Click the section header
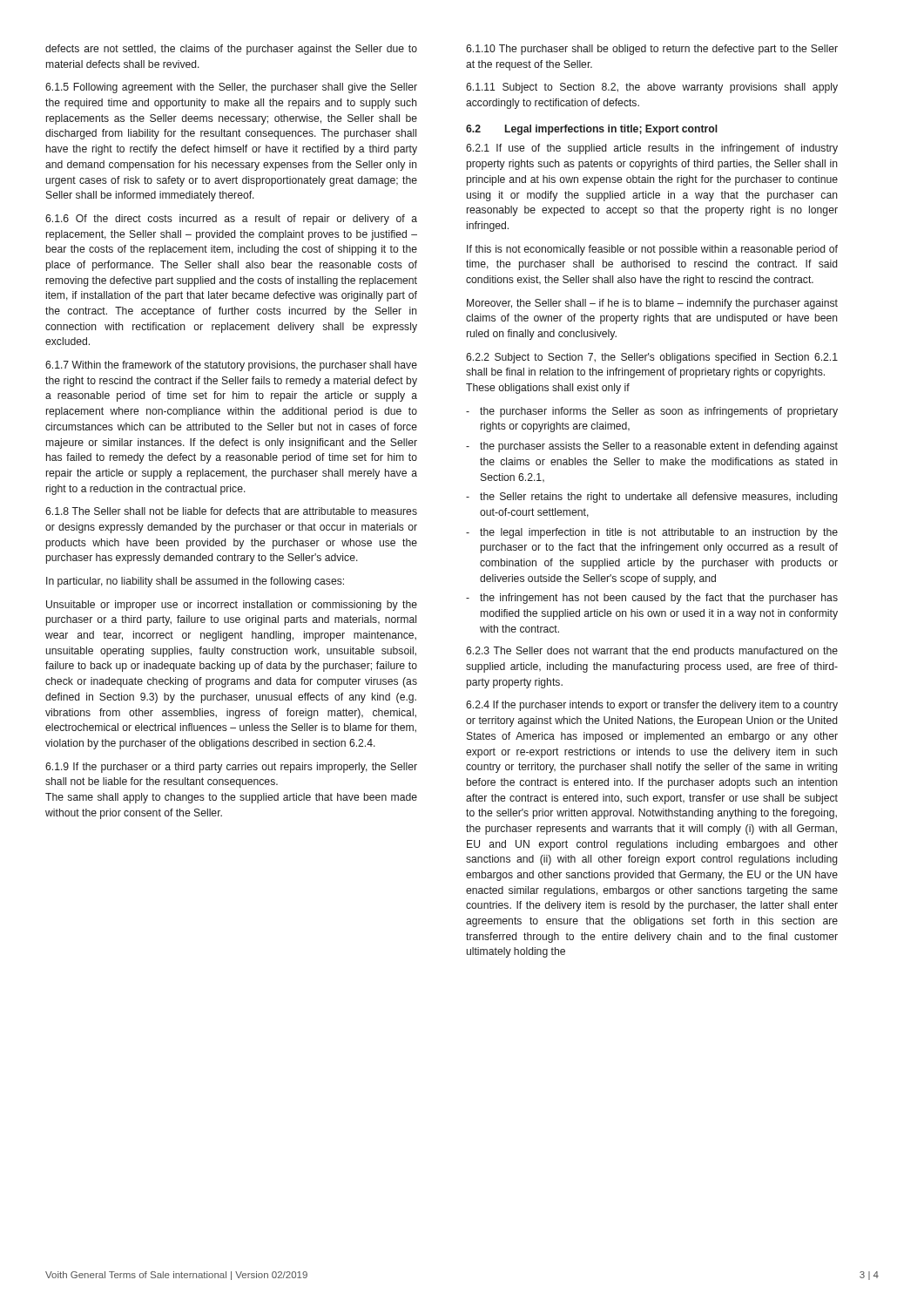 (x=652, y=130)
